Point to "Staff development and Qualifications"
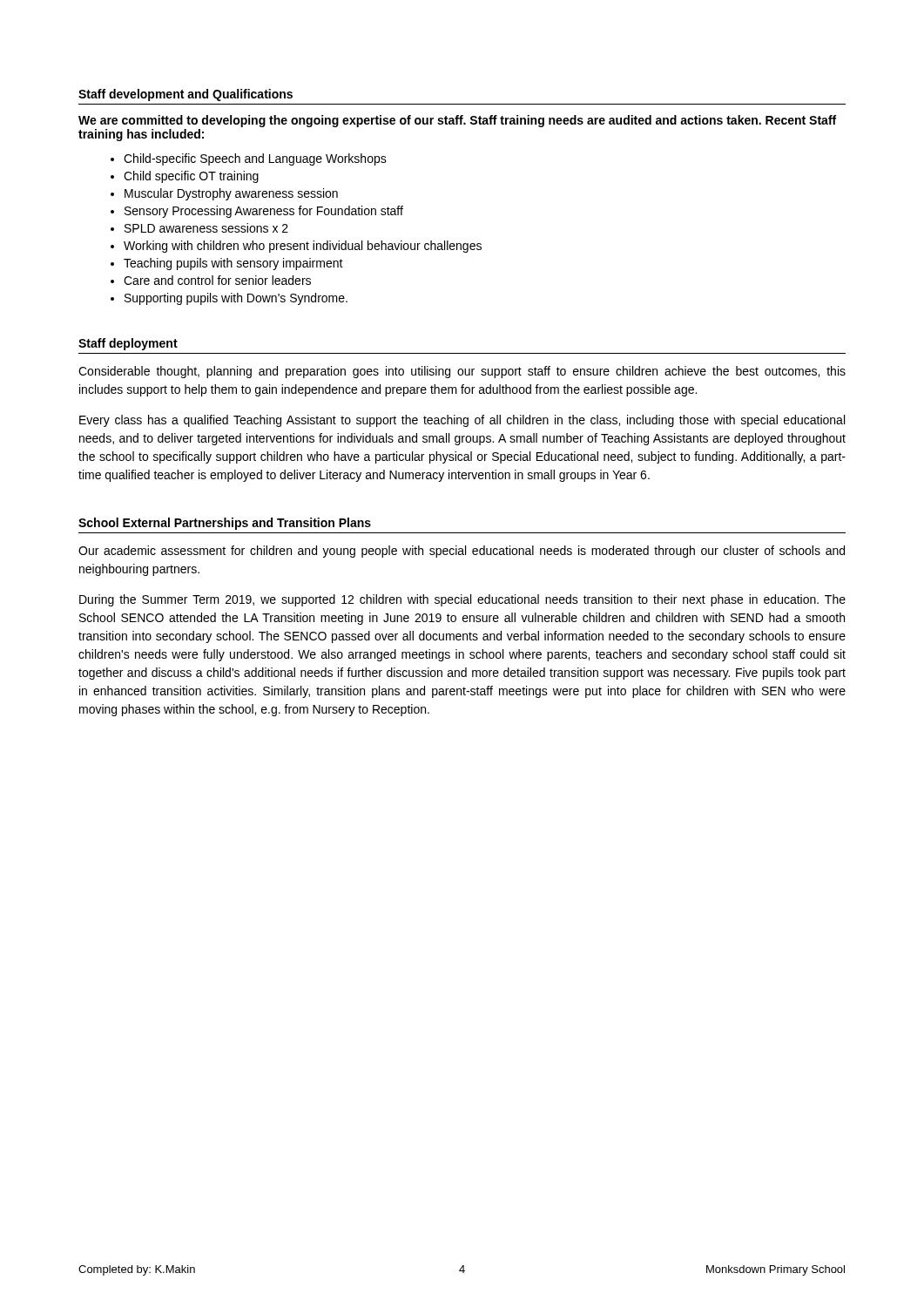 click(x=462, y=96)
